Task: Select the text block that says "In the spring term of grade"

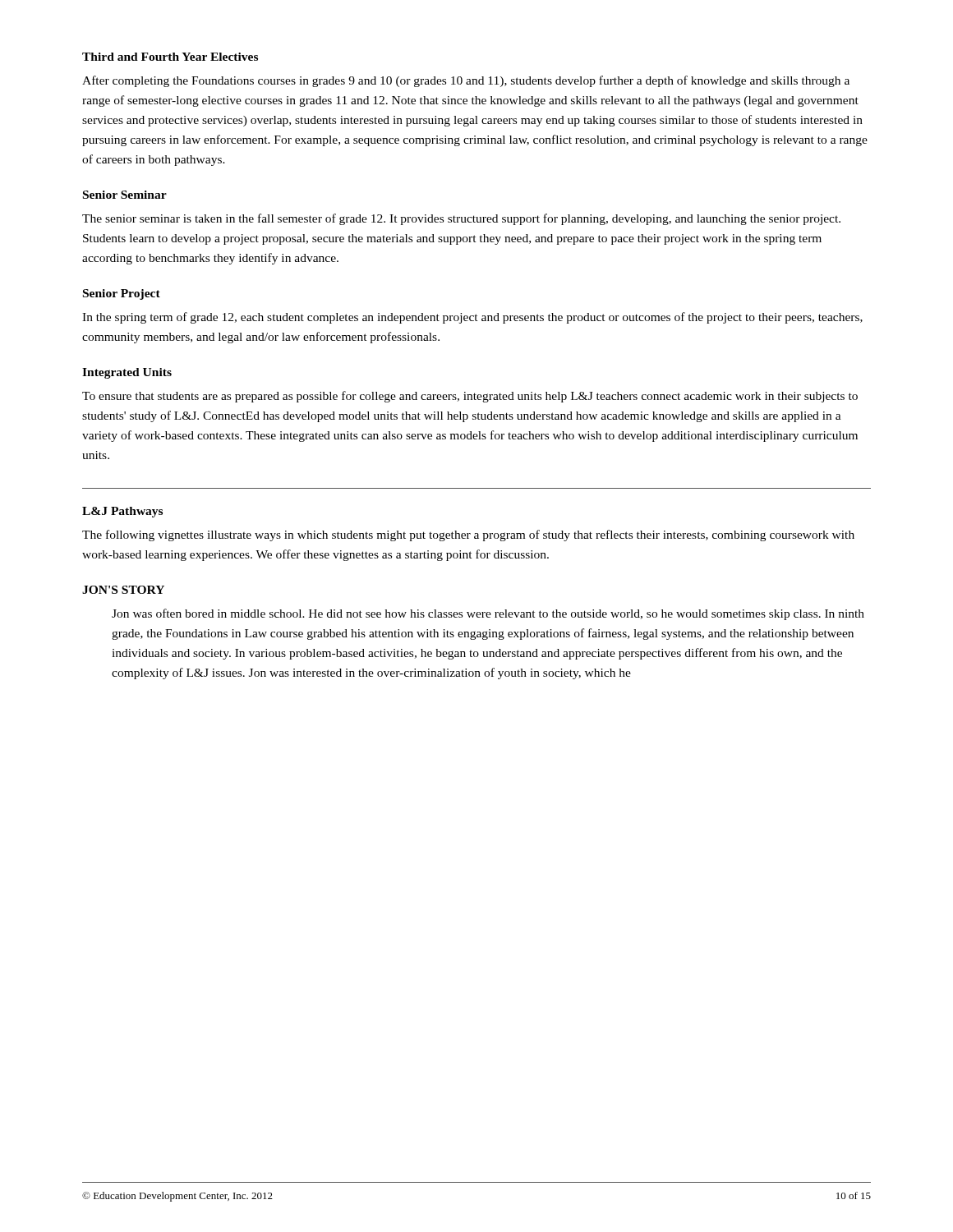Action: [473, 327]
